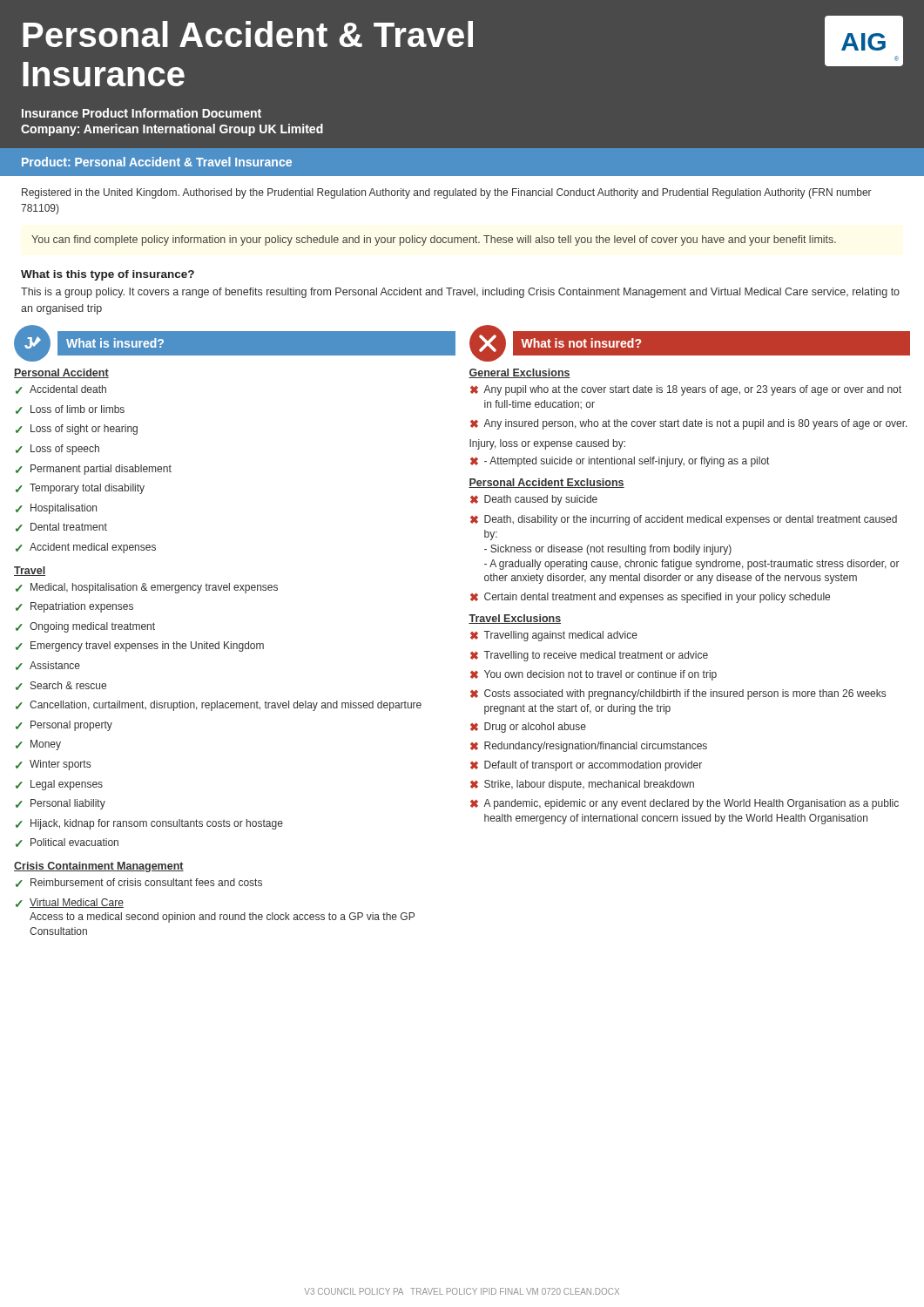Find the text starting "Personal Accident & Travel Insurance"
Image resolution: width=924 pixels, height=1307 pixels.
coord(462,59)
